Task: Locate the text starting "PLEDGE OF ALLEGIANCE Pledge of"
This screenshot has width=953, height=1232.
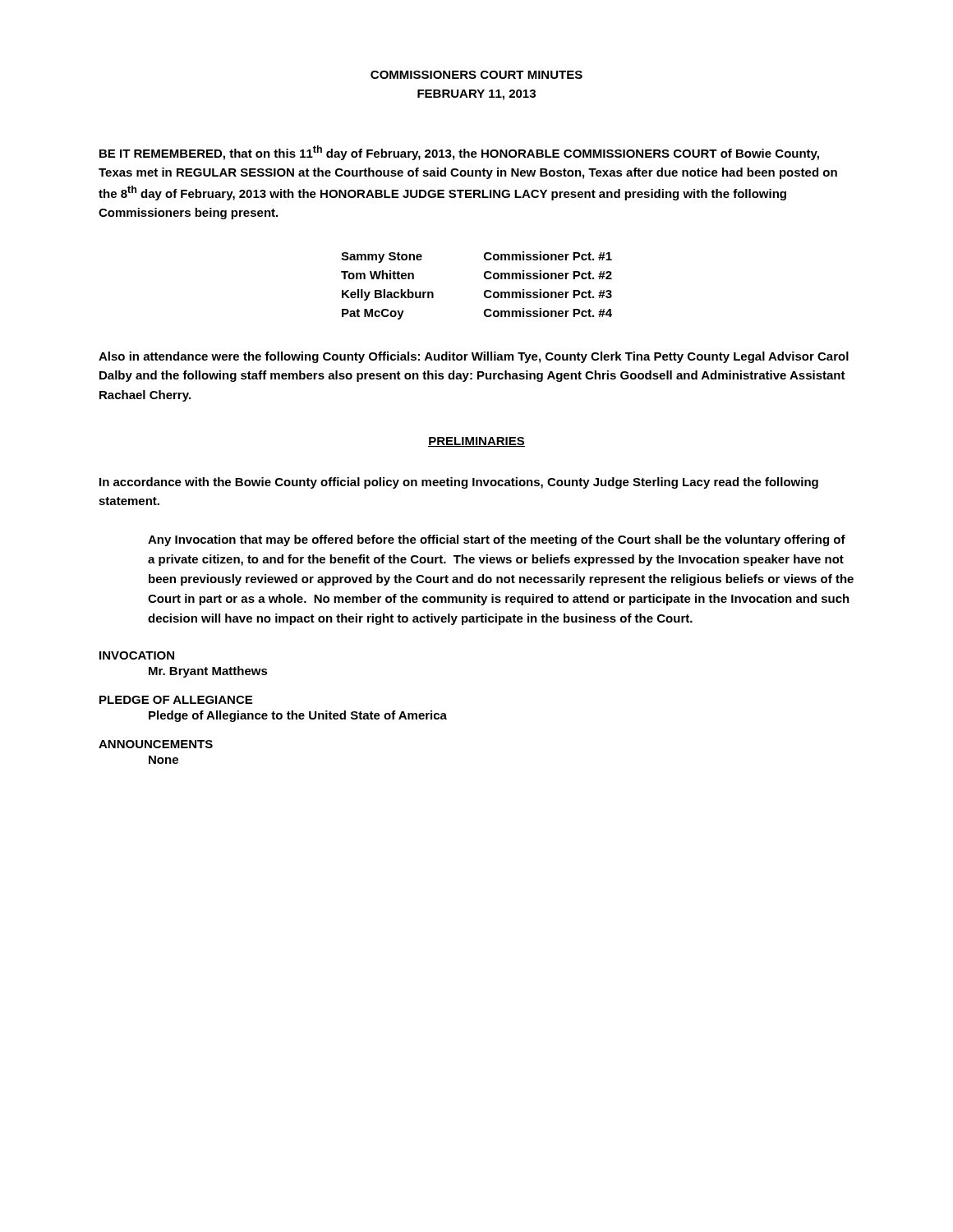Action: [x=176, y=700]
